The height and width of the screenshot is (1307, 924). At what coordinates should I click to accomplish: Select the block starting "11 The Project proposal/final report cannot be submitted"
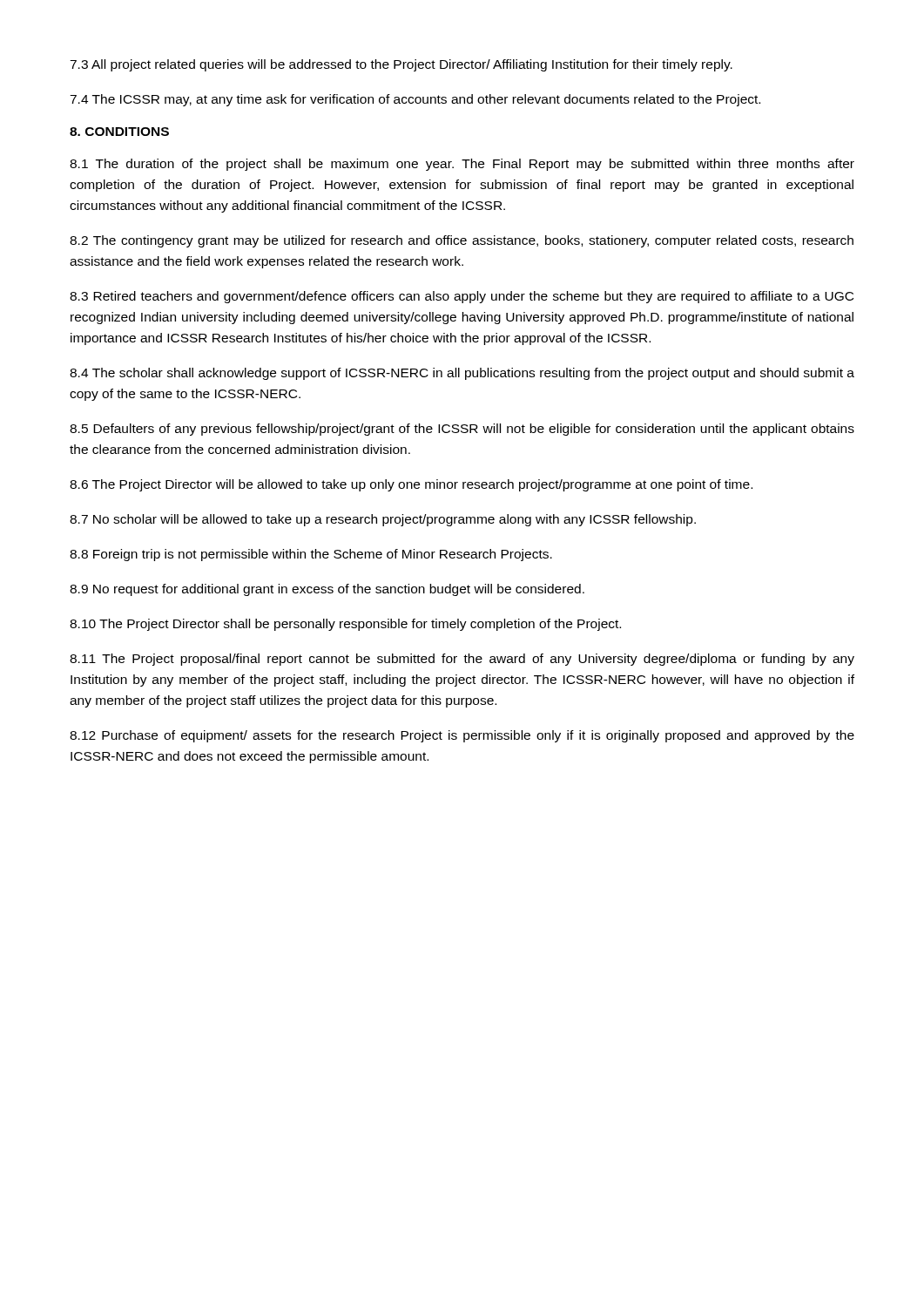pyautogui.click(x=462, y=680)
